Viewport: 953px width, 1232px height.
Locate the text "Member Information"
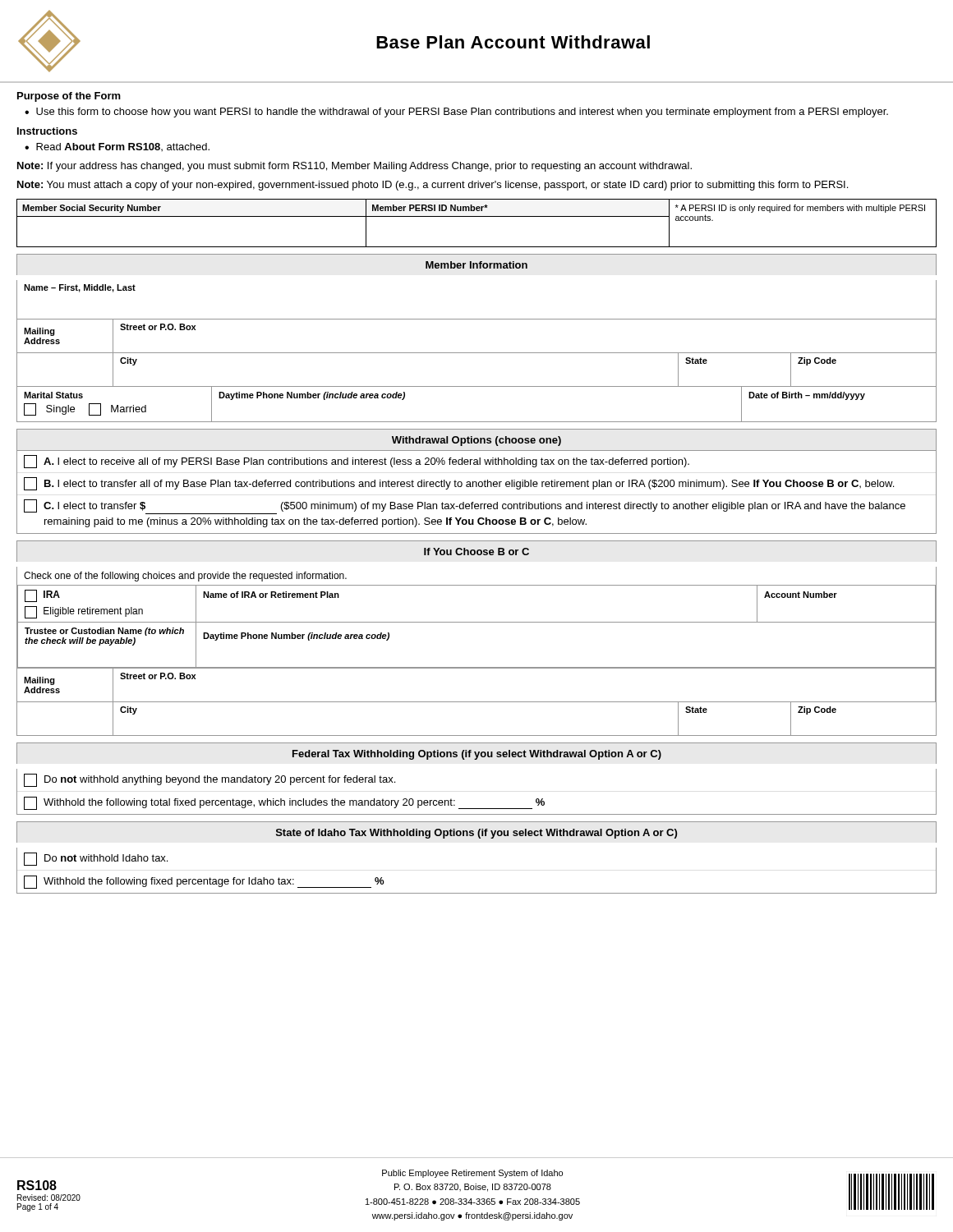point(476,265)
